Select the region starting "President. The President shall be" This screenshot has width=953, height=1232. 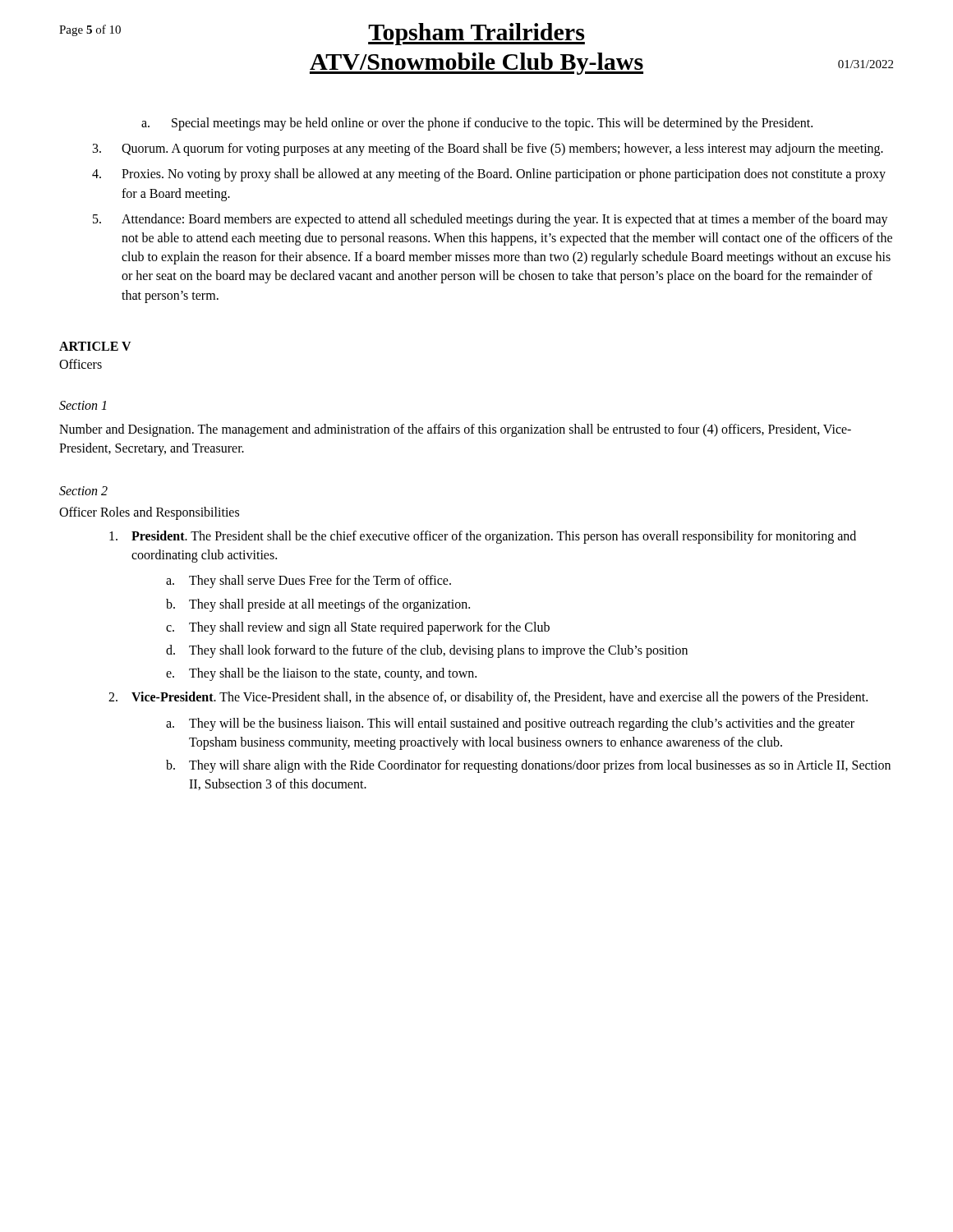[501, 546]
